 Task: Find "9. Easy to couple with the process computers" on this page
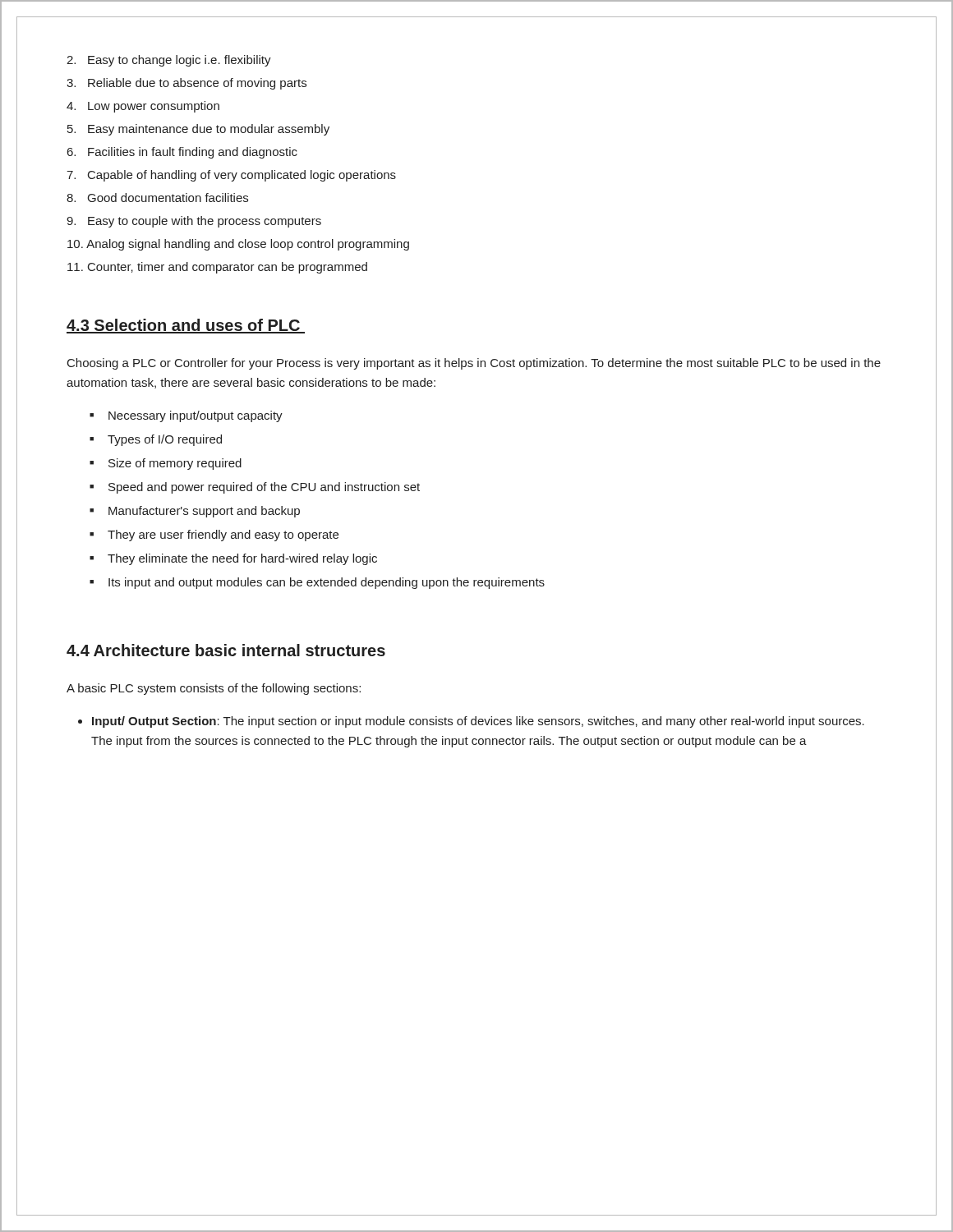pos(194,221)
